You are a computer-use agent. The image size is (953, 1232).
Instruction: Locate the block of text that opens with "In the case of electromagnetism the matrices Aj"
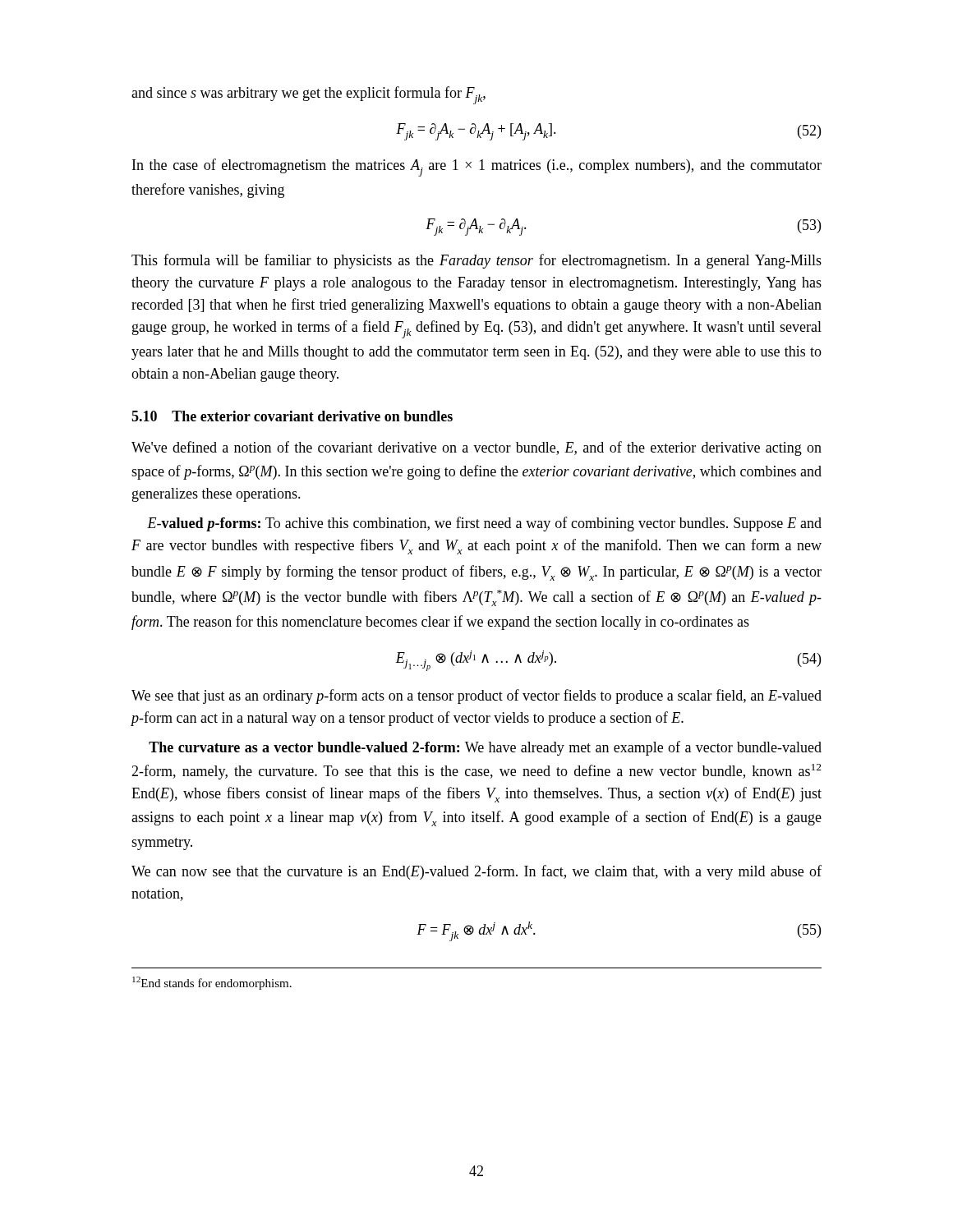476,178
